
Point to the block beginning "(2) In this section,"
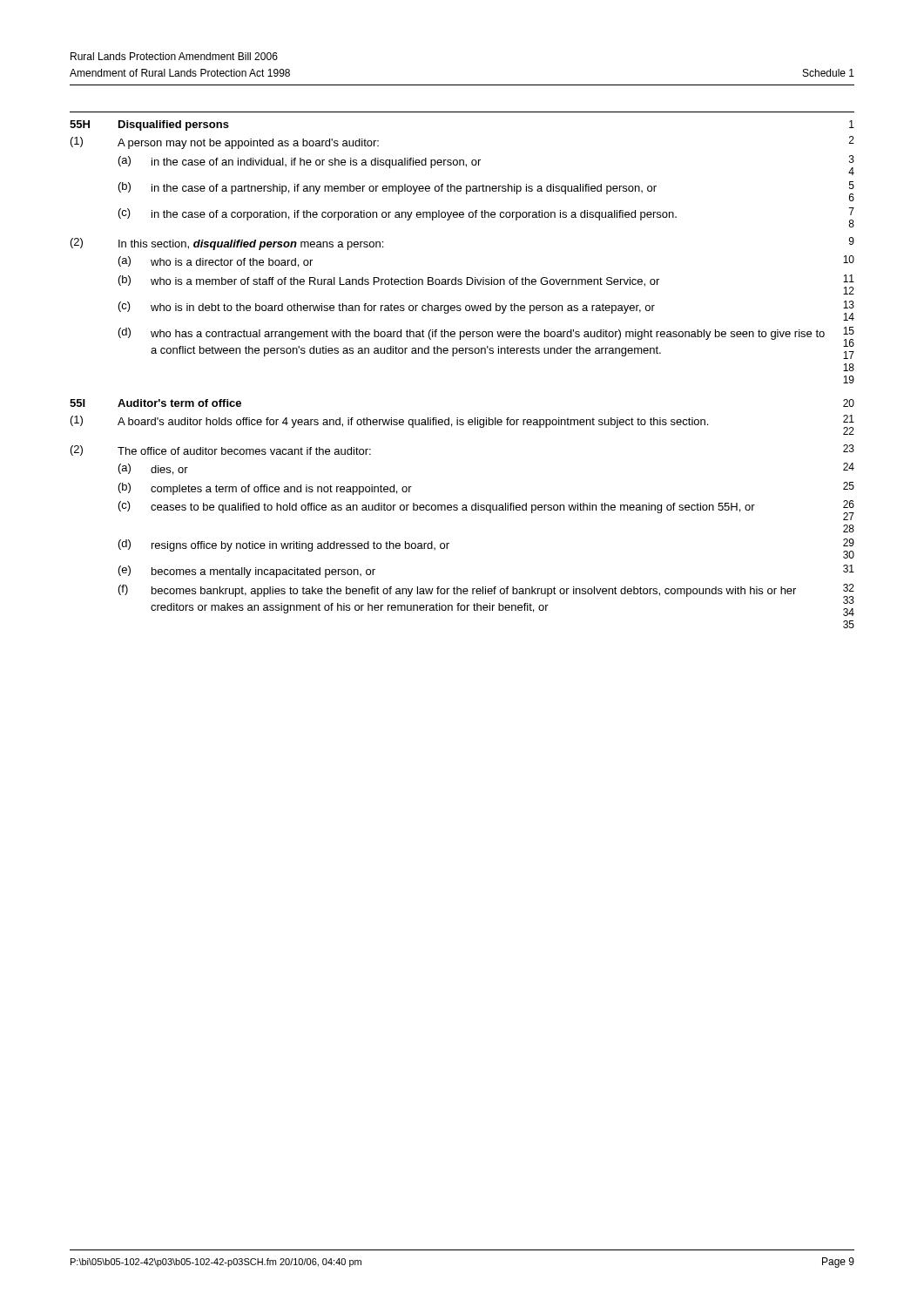[x=262, y=244]
